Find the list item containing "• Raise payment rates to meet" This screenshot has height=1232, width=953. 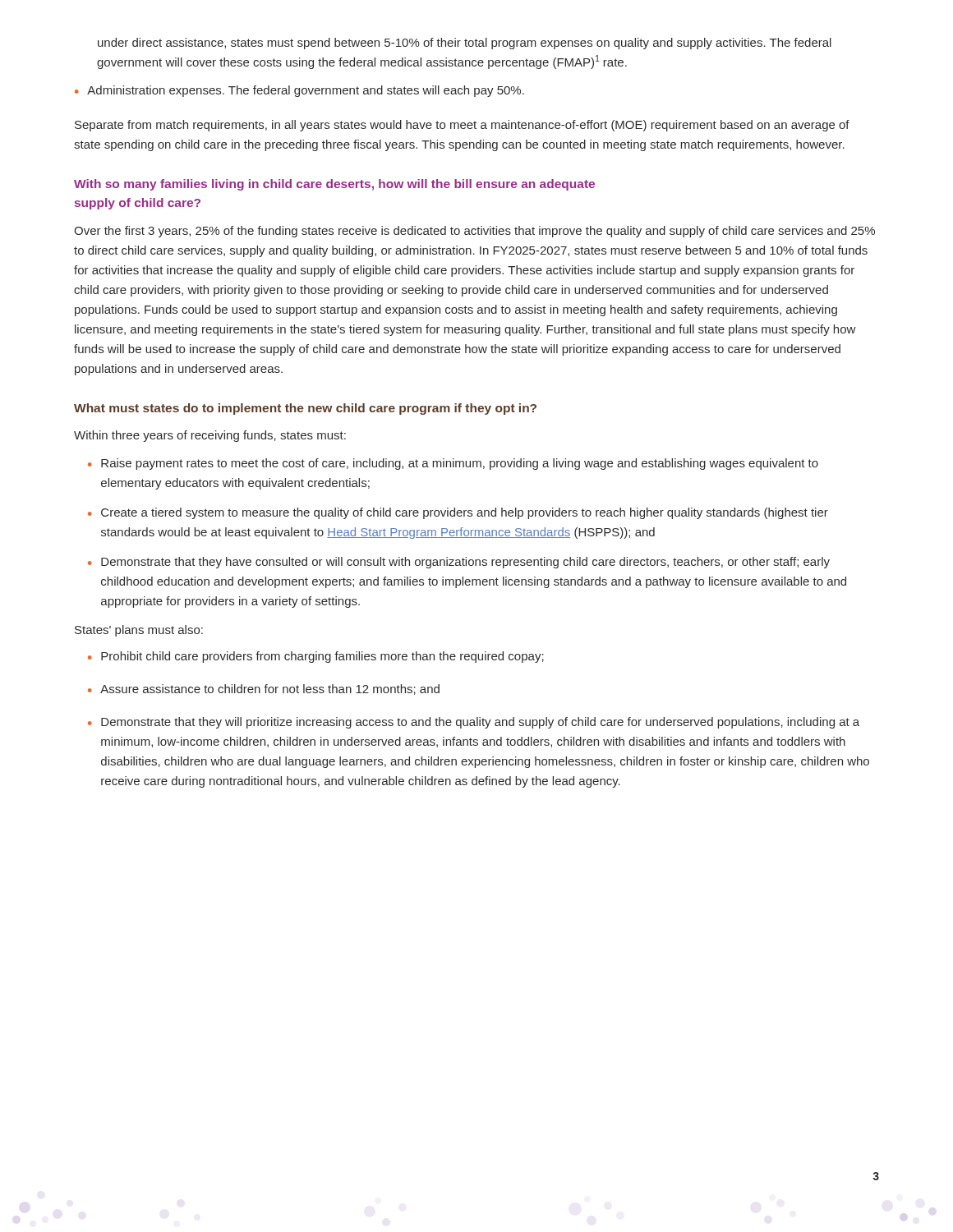(x=483, y=473)
